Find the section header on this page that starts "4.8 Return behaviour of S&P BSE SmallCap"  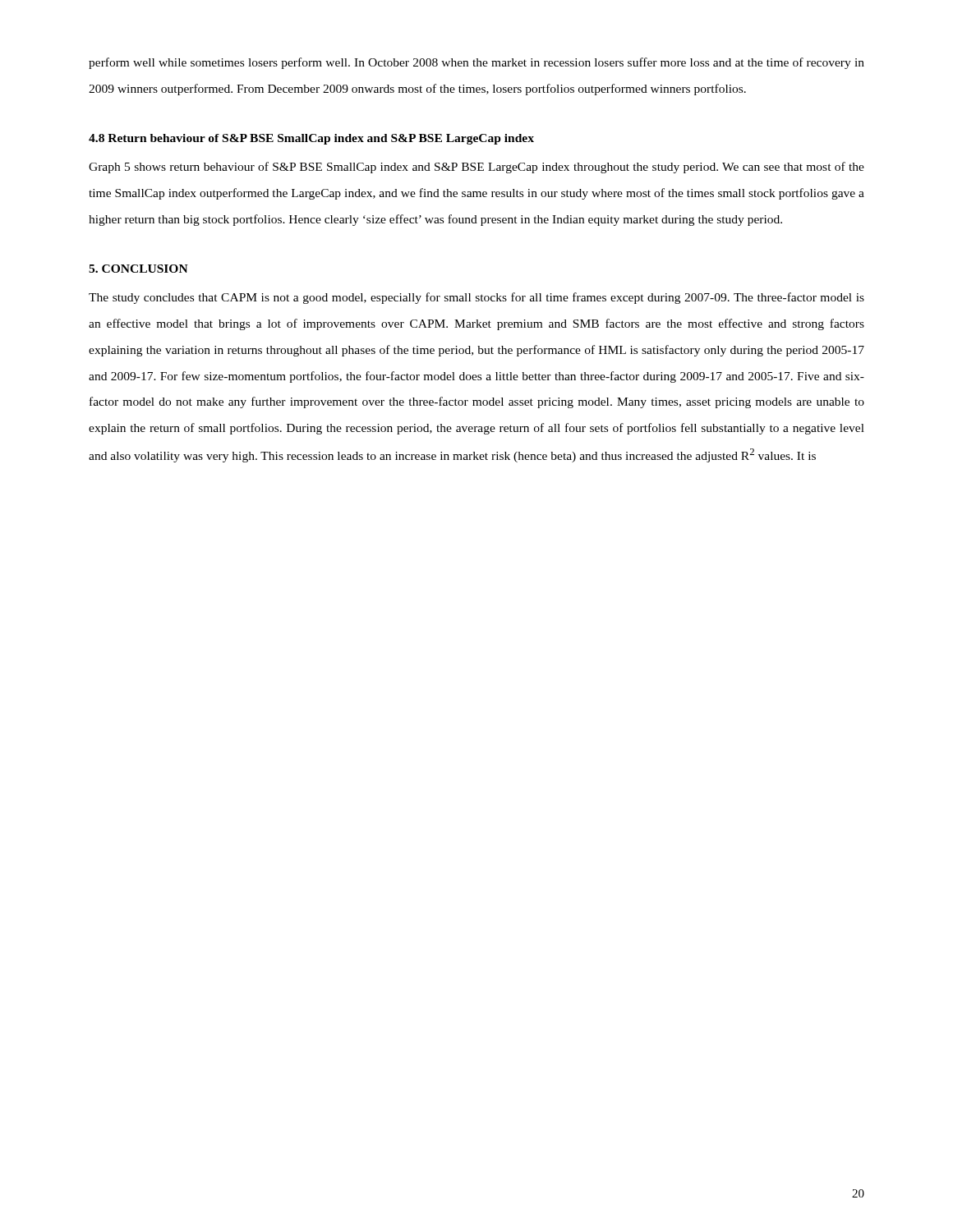311,137
